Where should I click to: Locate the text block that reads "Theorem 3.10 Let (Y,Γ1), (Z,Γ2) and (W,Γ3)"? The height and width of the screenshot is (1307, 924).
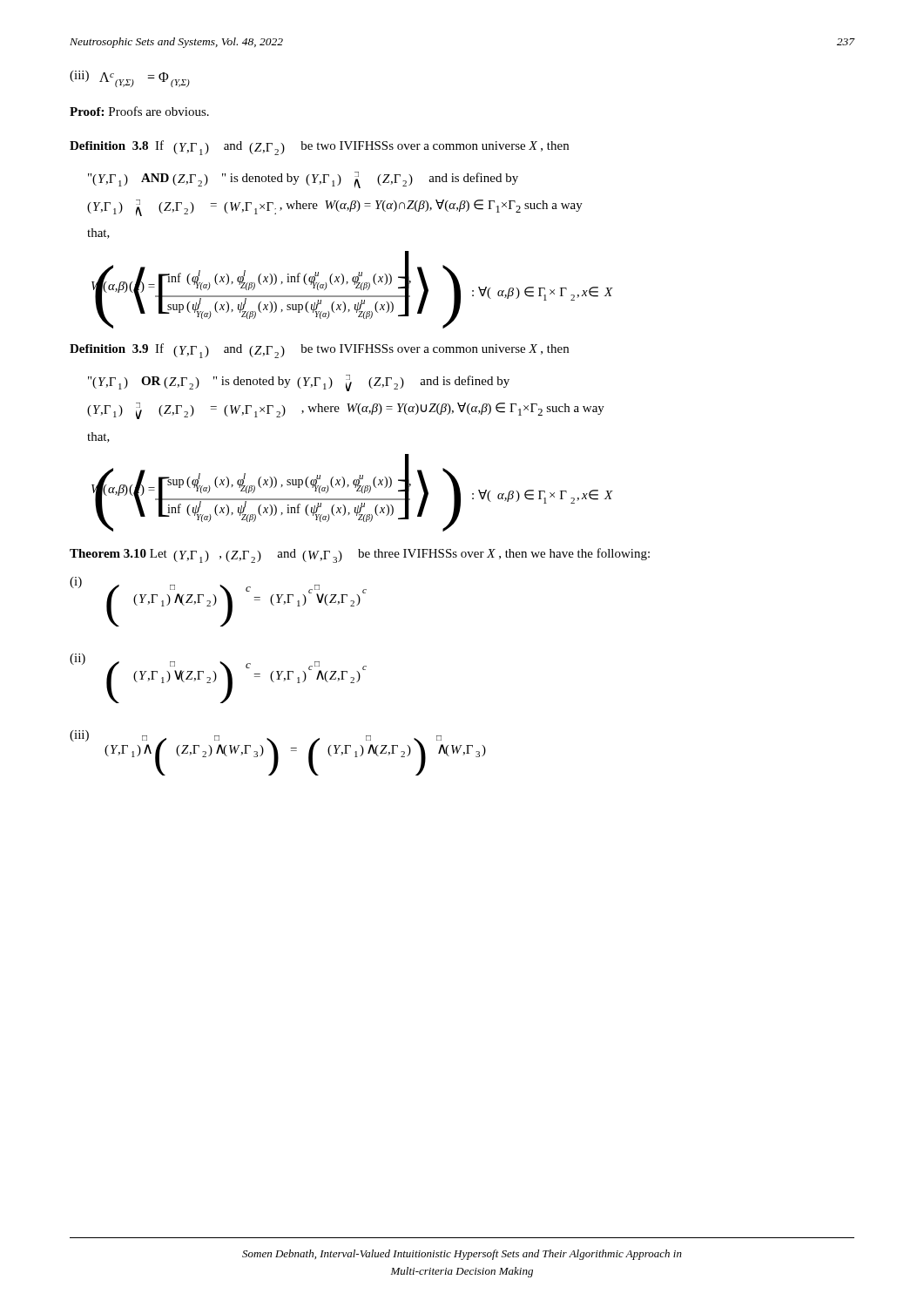[x=360, y=555]
